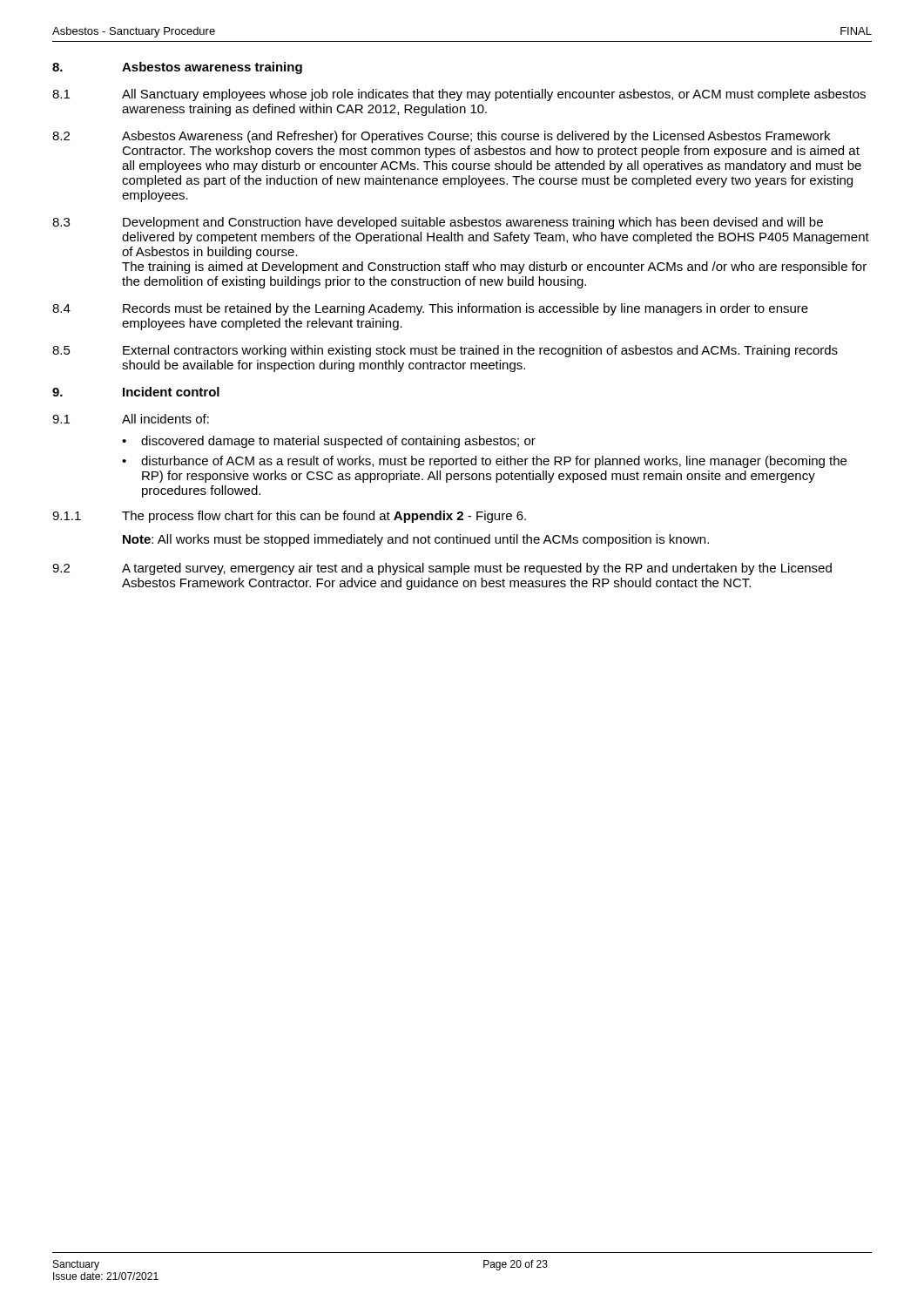Find the block on this page that starts "disturbance of ACM as a result of"

point(497,475)
